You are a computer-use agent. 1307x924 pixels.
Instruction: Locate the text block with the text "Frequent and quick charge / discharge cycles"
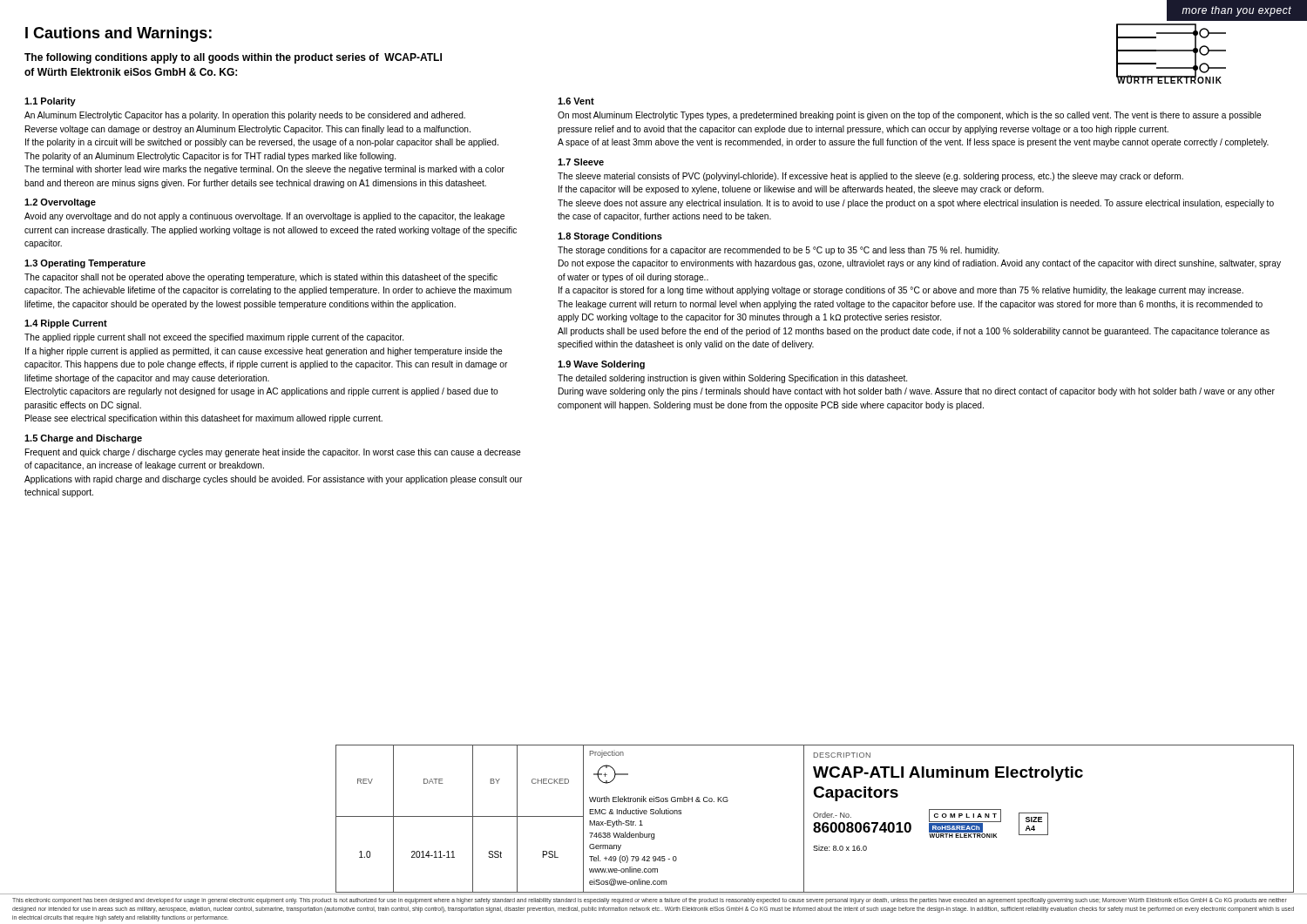(273, 472)
